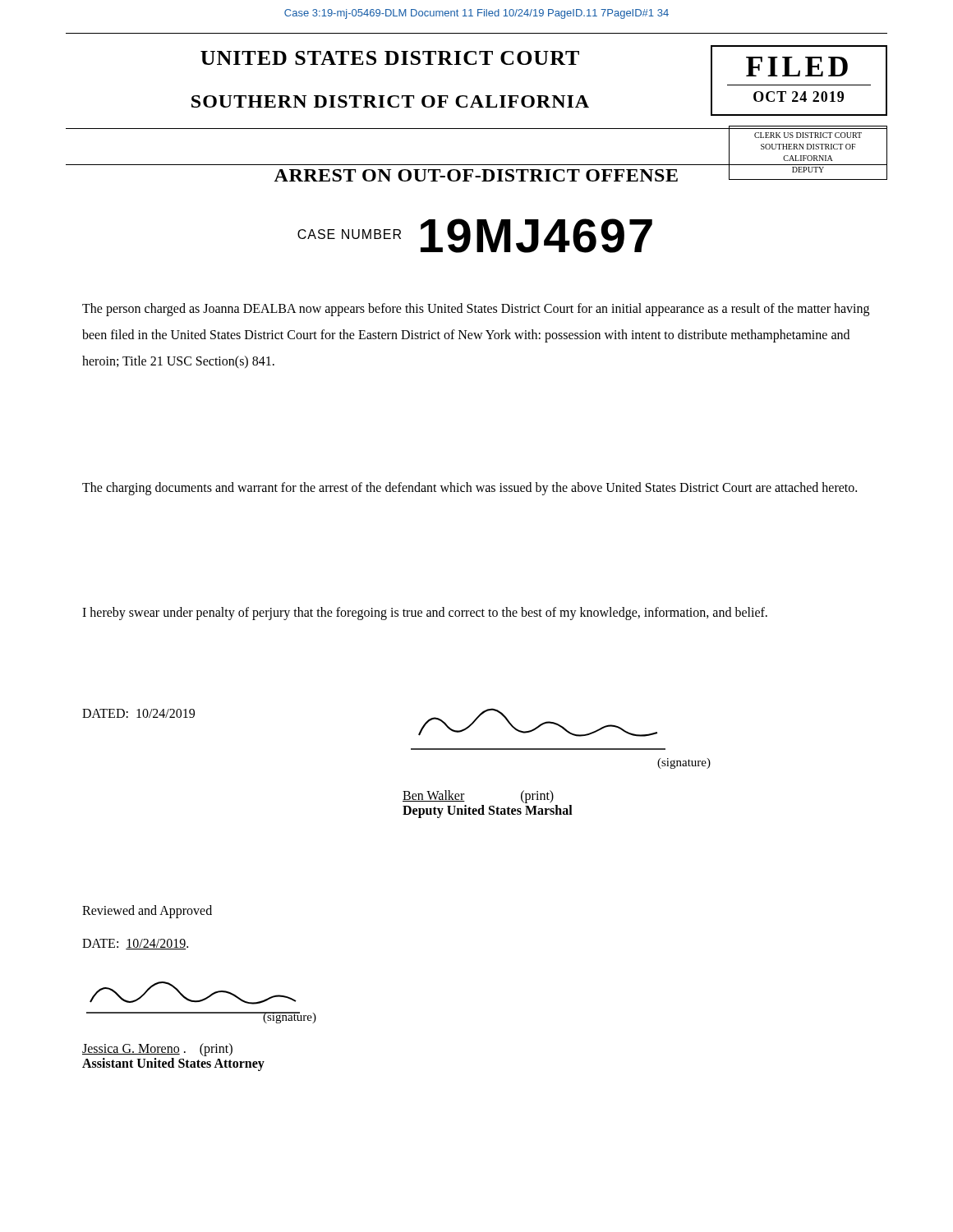
Task: Select the text block containing "The person charged as Joanna DEALBA now appears"
Action: pyautogui.click(x=476, y=335)
